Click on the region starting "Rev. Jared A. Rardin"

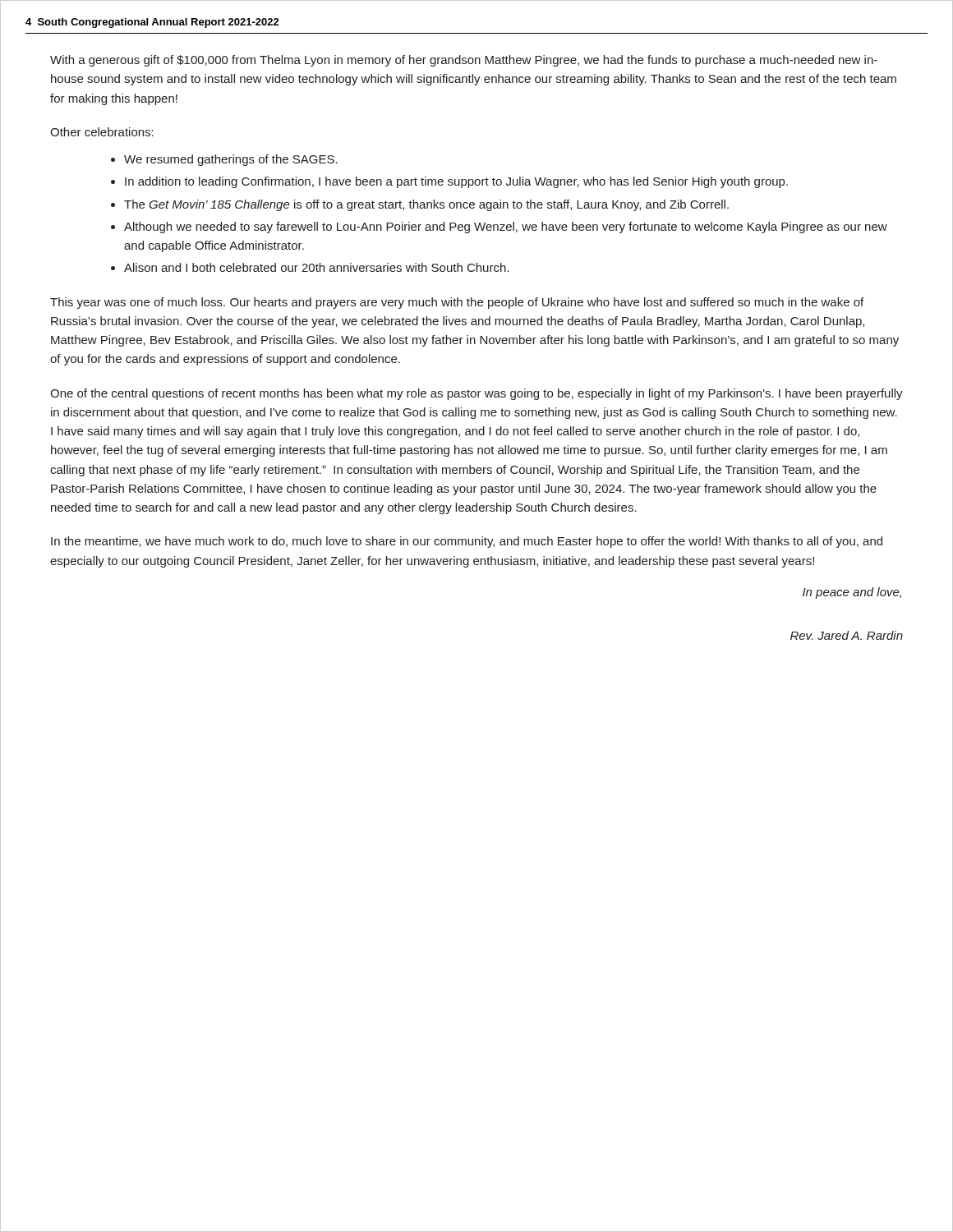pyautogui.click(x=846, y=635)
